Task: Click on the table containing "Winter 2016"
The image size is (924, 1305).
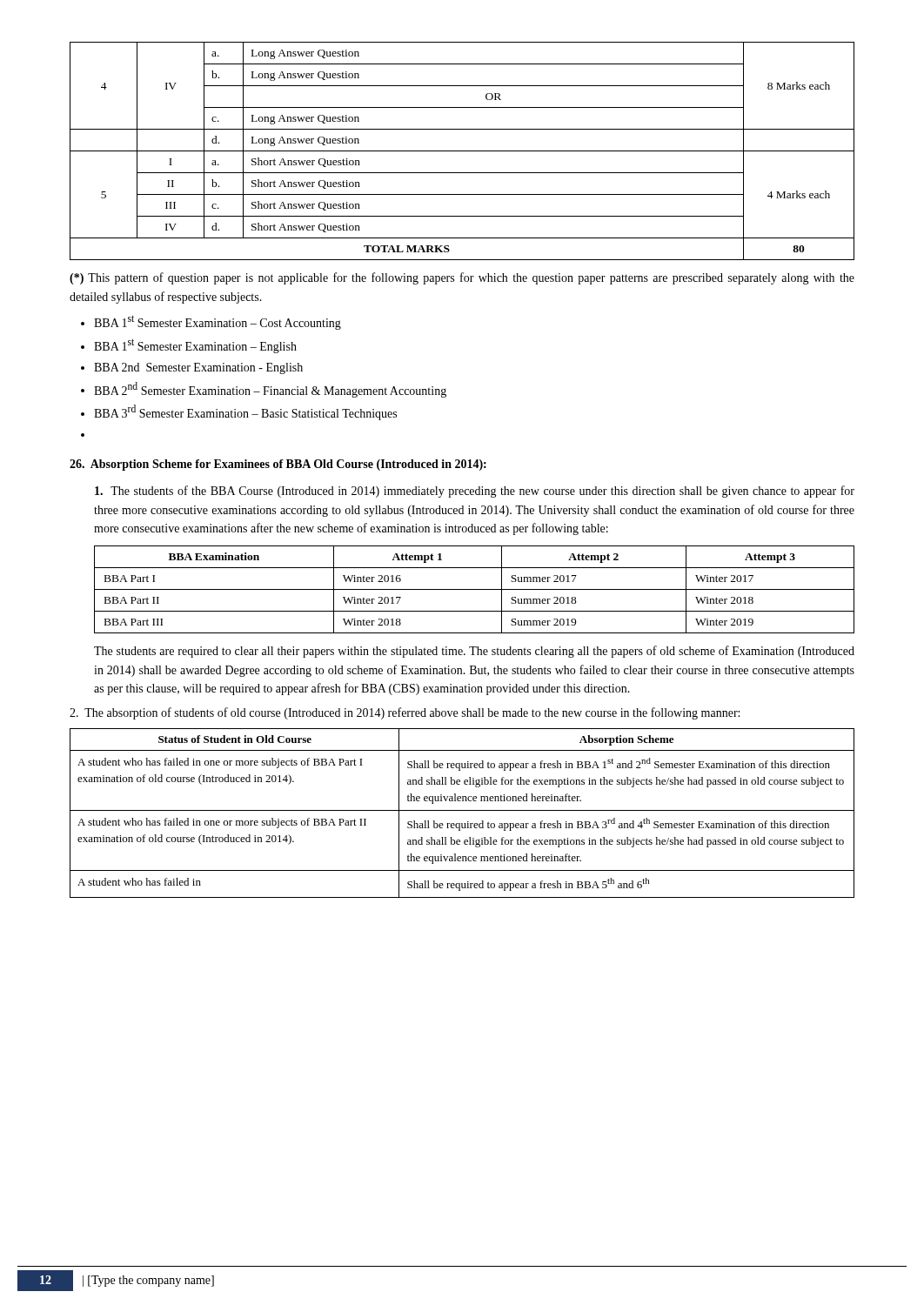Action: pos(474,589)
